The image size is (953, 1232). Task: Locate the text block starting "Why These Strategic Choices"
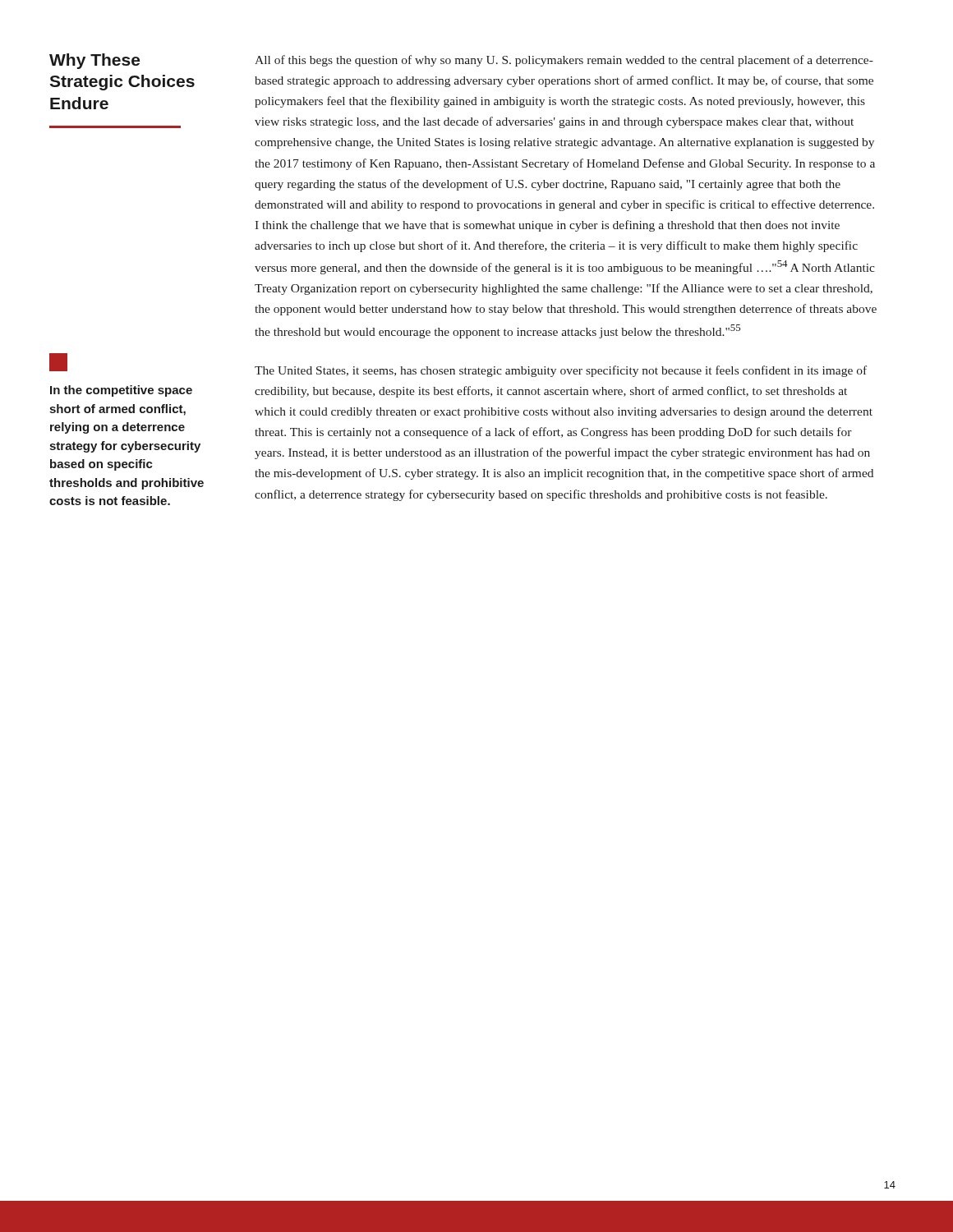(x=131, y=89)
